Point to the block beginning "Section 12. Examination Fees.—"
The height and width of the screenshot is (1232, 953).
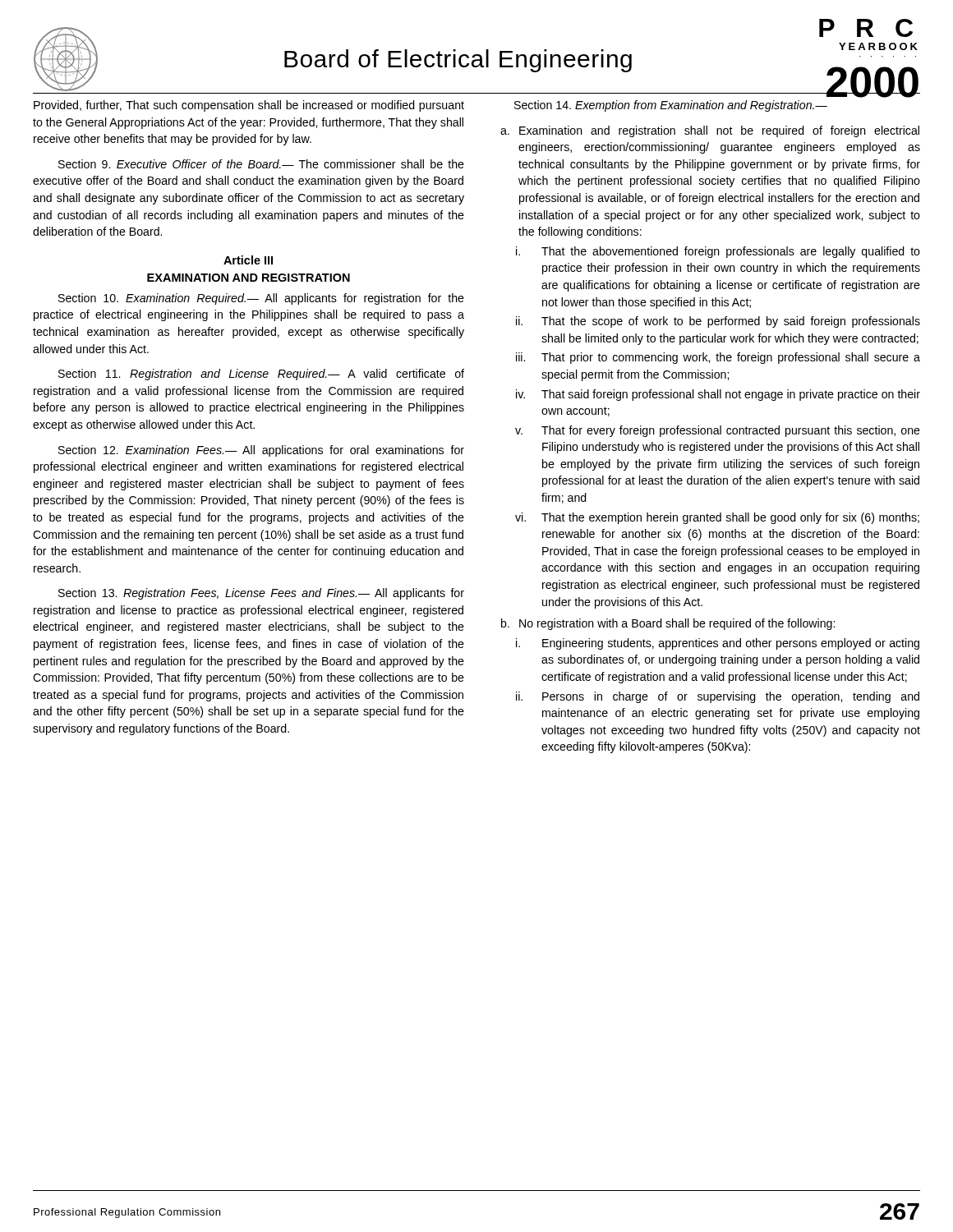click(249, 509)
